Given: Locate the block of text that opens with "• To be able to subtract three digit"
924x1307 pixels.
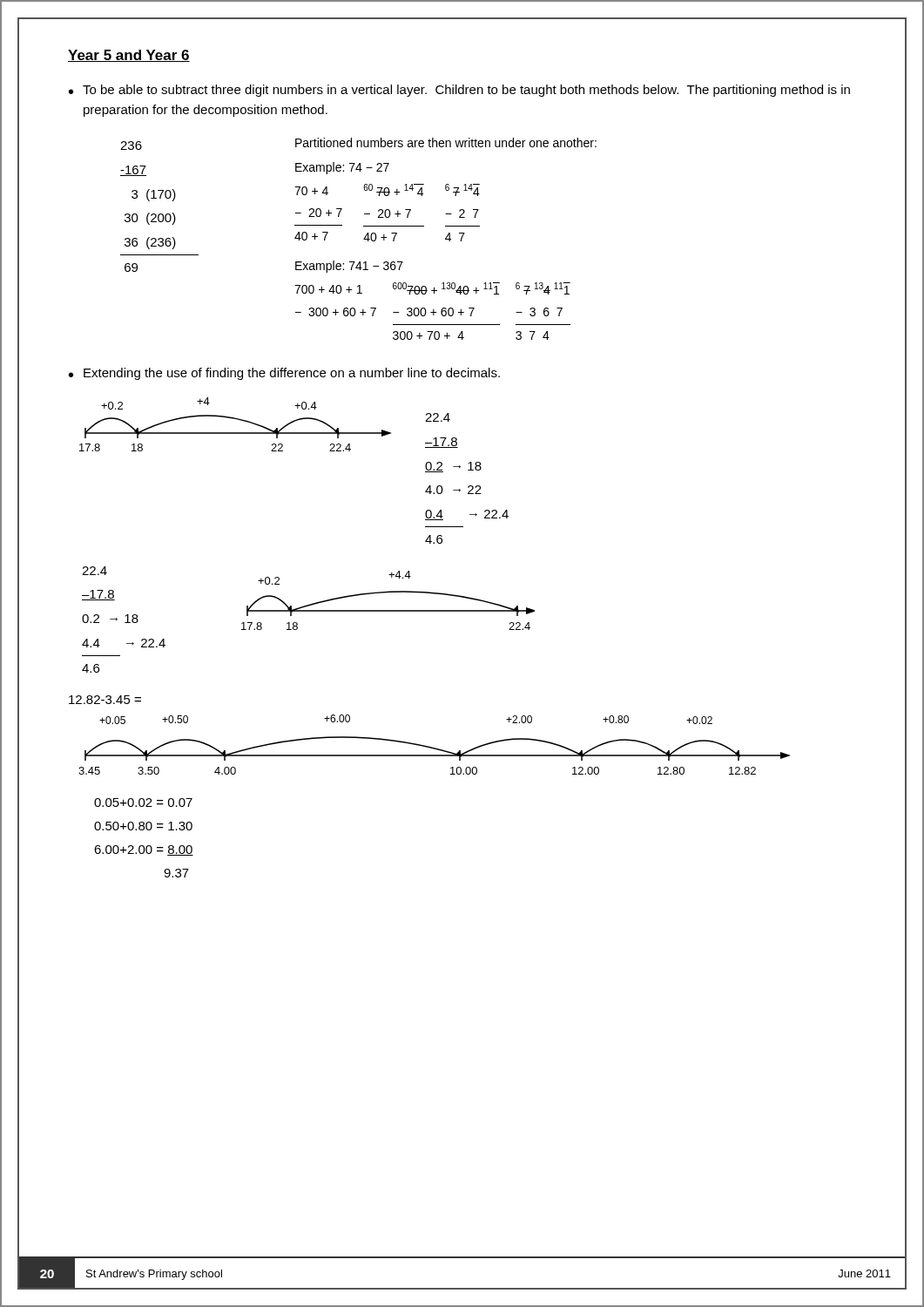Looking at the screenshot, I should click(462, 100).
